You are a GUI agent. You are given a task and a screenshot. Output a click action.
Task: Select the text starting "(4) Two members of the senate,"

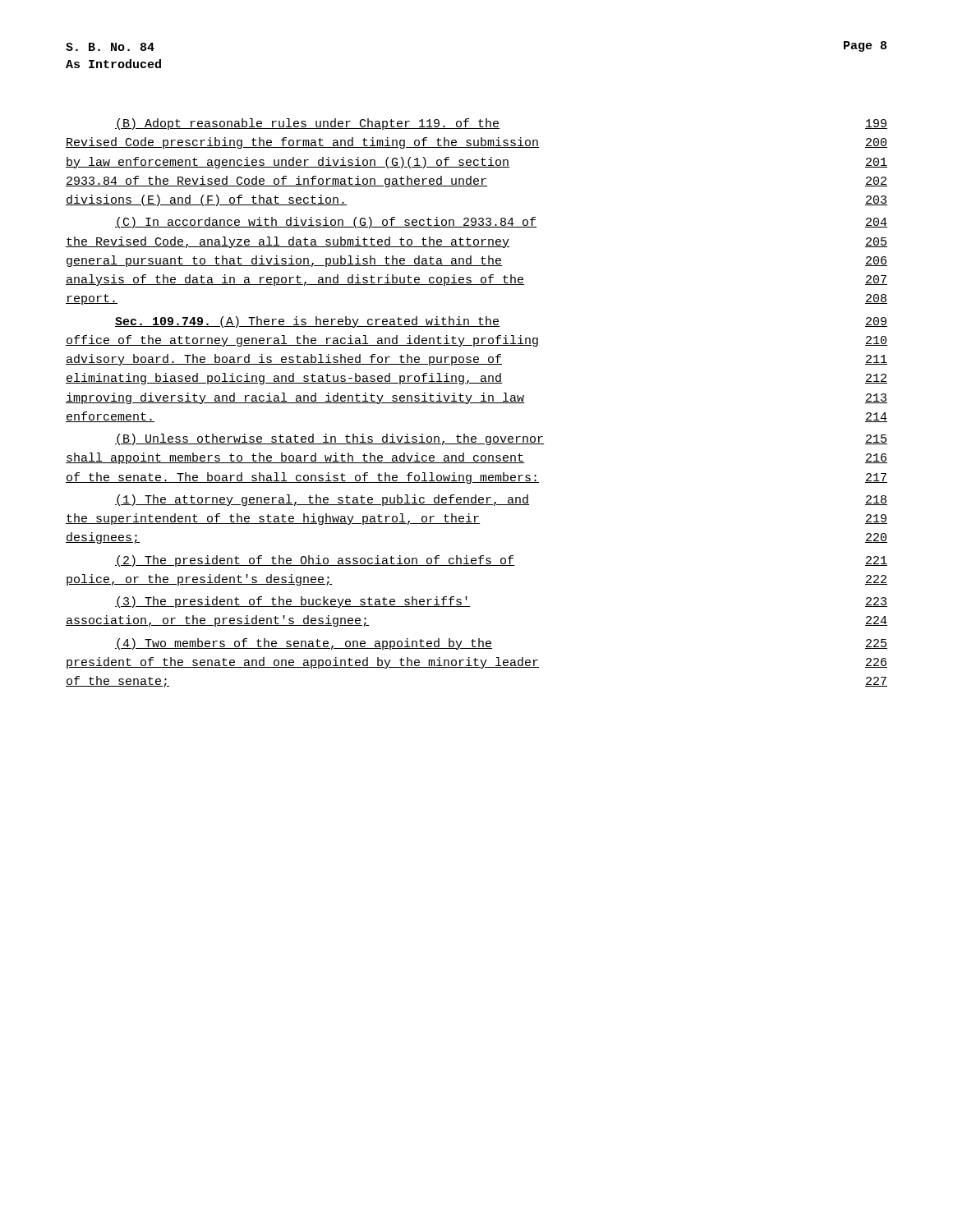476,663
